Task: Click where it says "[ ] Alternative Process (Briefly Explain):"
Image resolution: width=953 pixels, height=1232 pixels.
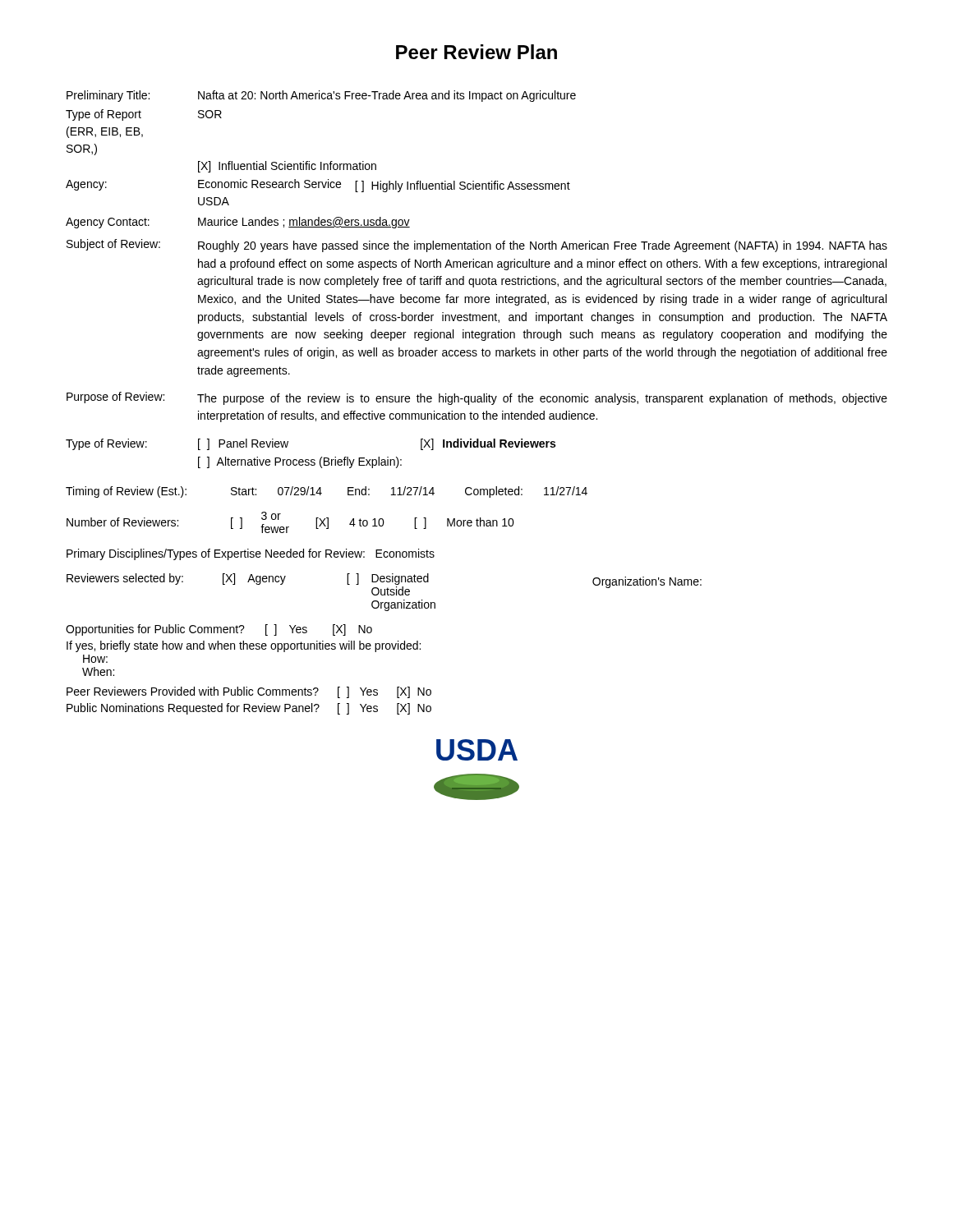Action: coord(300,461)
